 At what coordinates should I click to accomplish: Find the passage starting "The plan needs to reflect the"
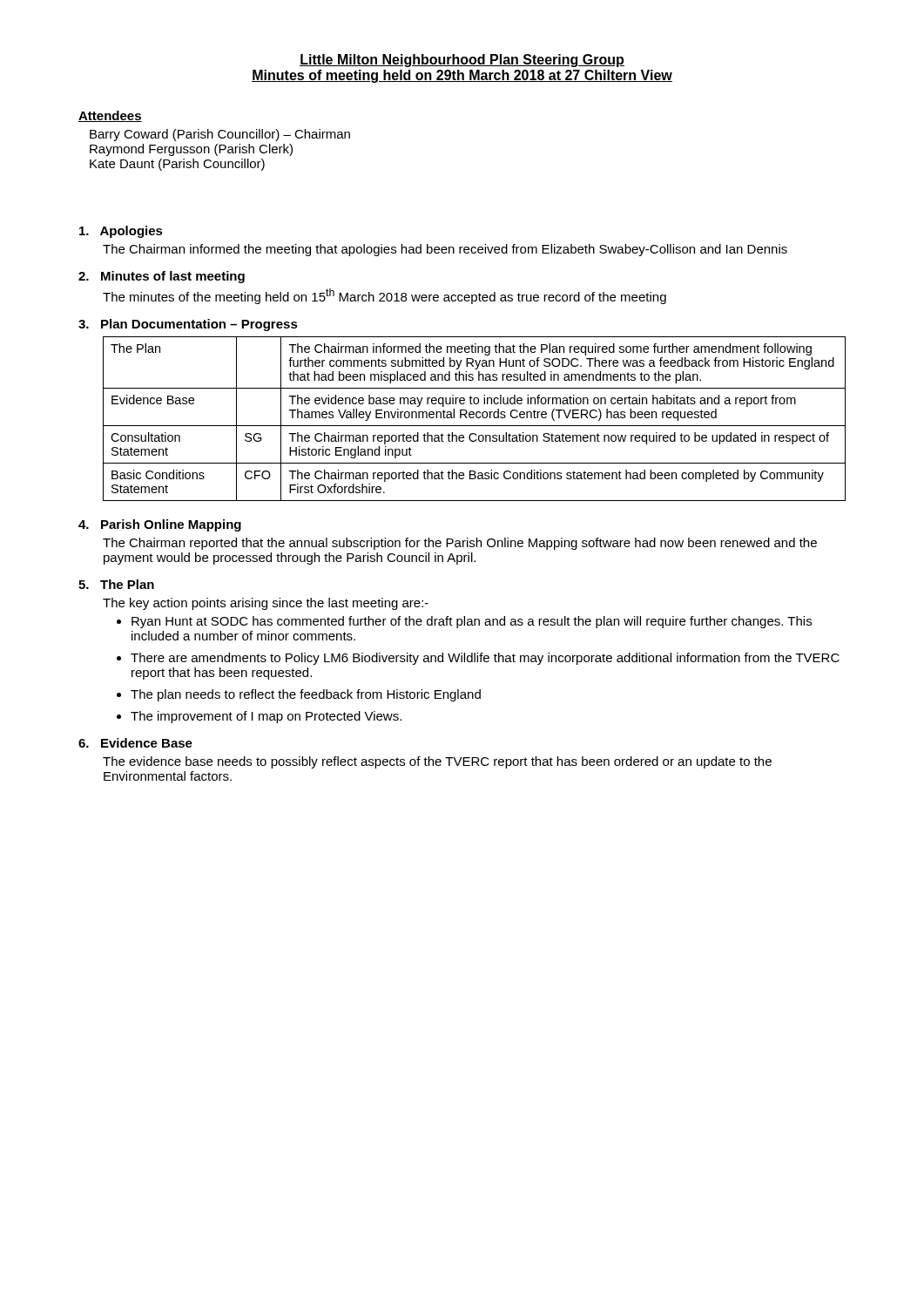[x=474, y=694]
